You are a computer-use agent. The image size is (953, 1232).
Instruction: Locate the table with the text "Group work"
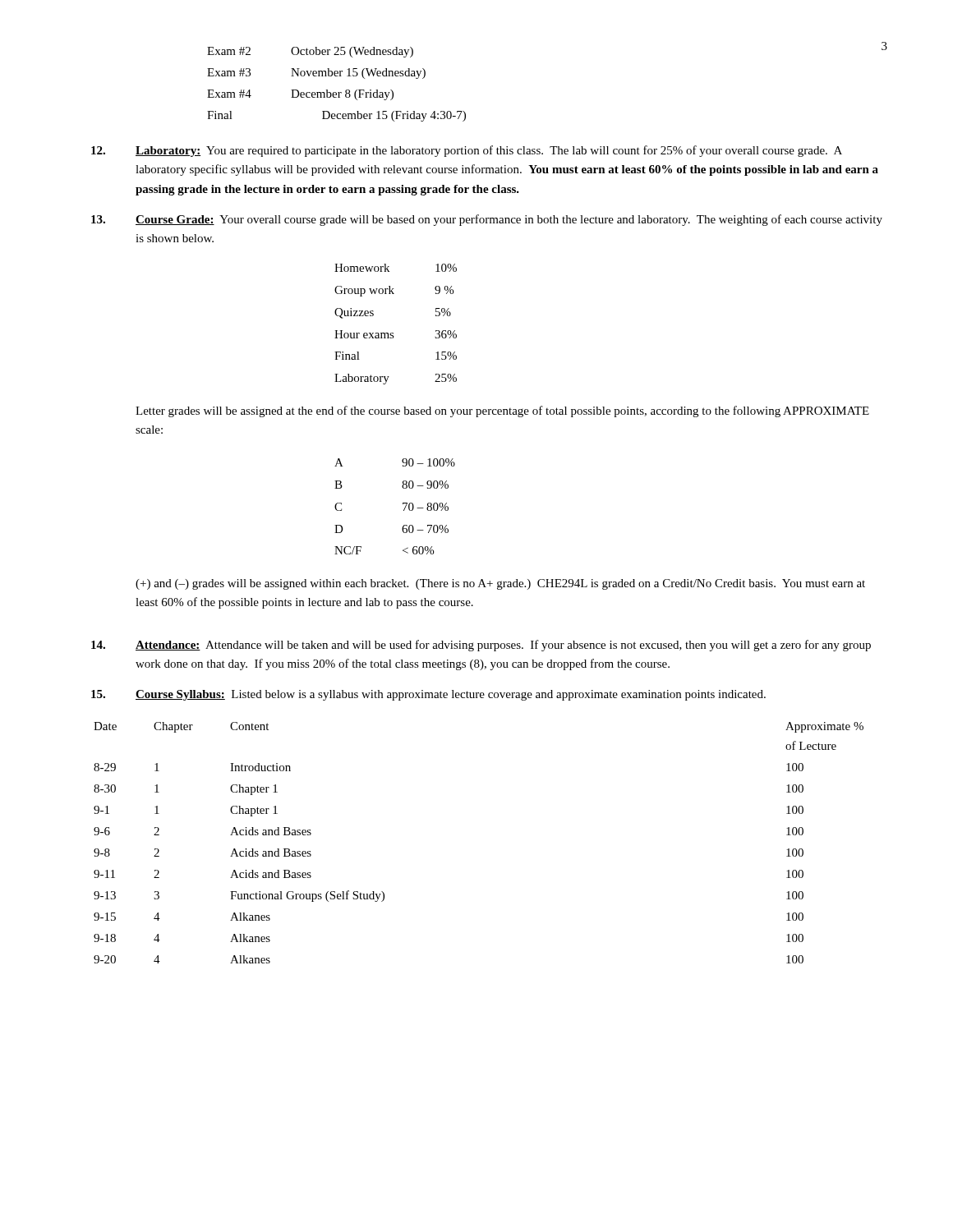pyautogui.click(x=511, y=323)
